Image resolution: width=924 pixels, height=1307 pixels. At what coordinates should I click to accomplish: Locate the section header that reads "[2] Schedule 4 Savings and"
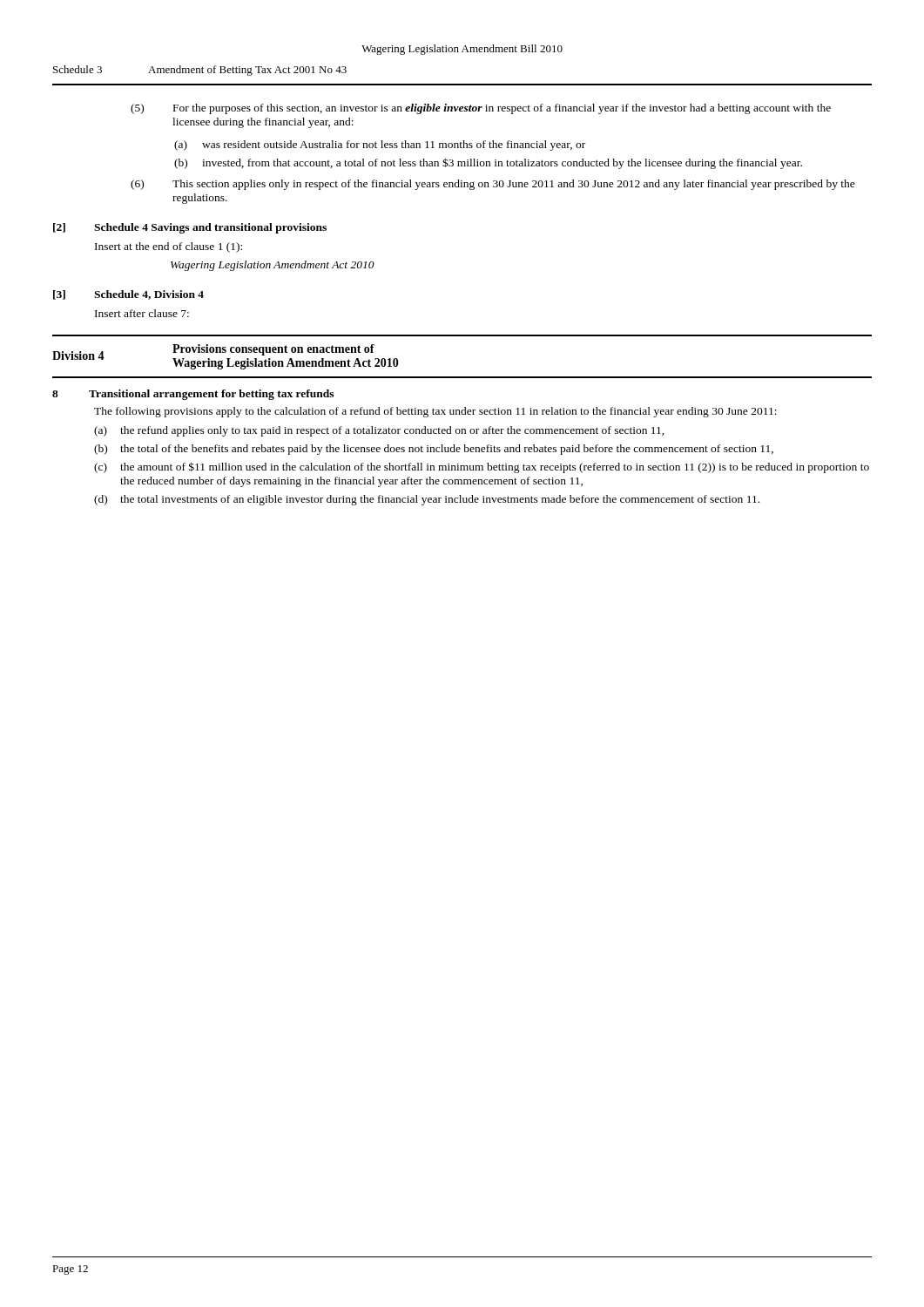[190, 228]
